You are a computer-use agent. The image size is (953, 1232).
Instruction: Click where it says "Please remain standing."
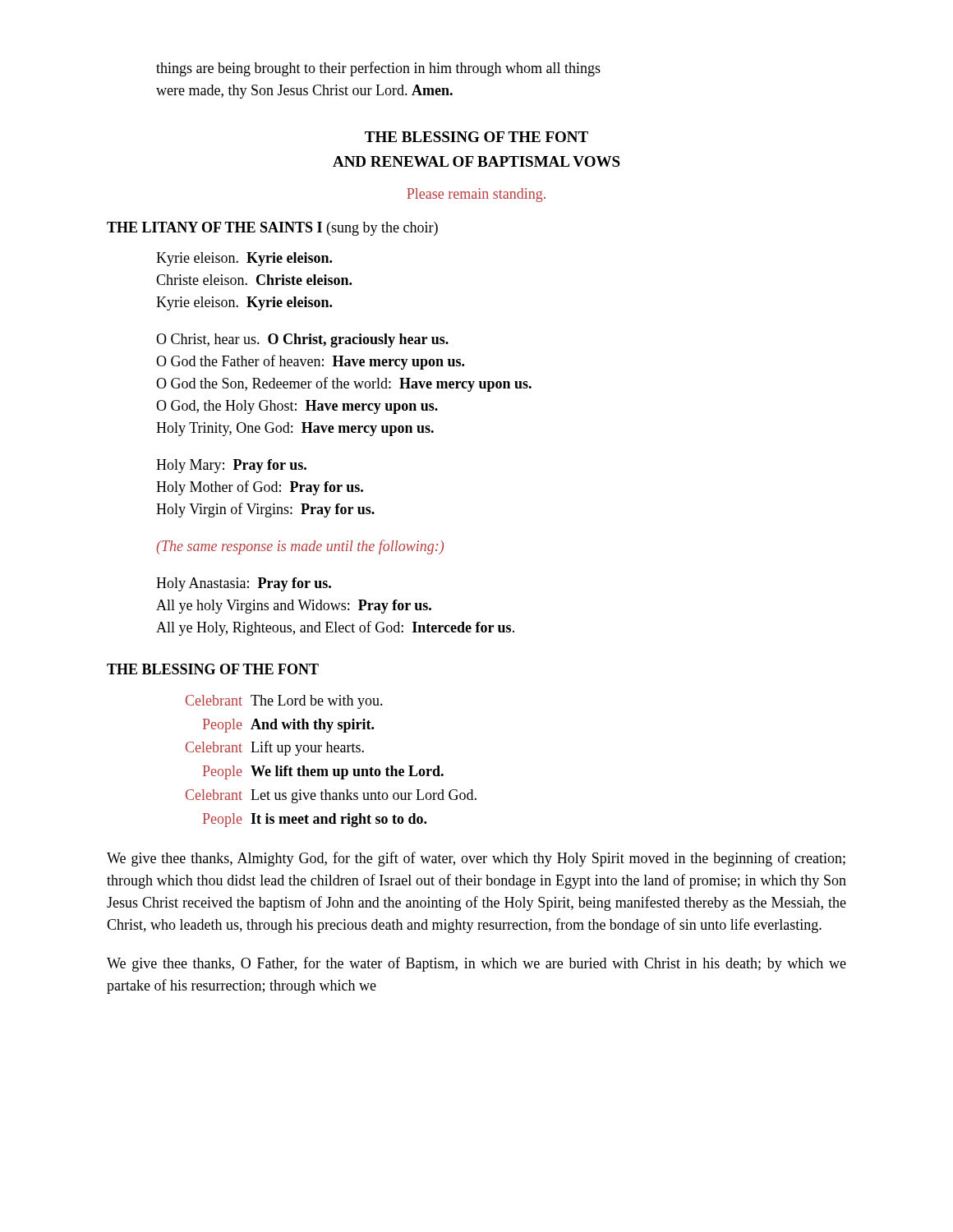[476, 194]
